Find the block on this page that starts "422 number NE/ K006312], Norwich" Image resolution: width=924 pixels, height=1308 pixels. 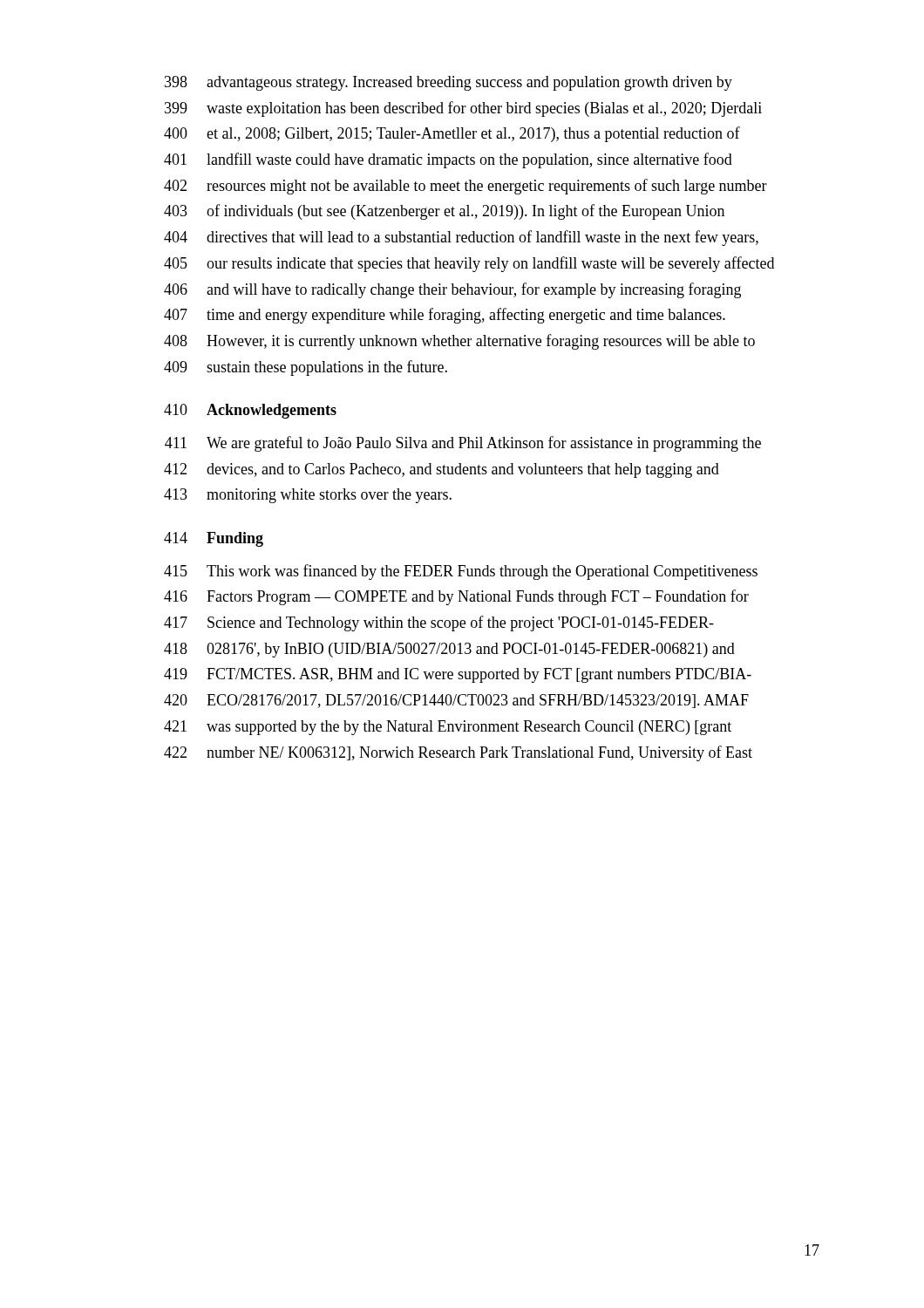point(479,753)
